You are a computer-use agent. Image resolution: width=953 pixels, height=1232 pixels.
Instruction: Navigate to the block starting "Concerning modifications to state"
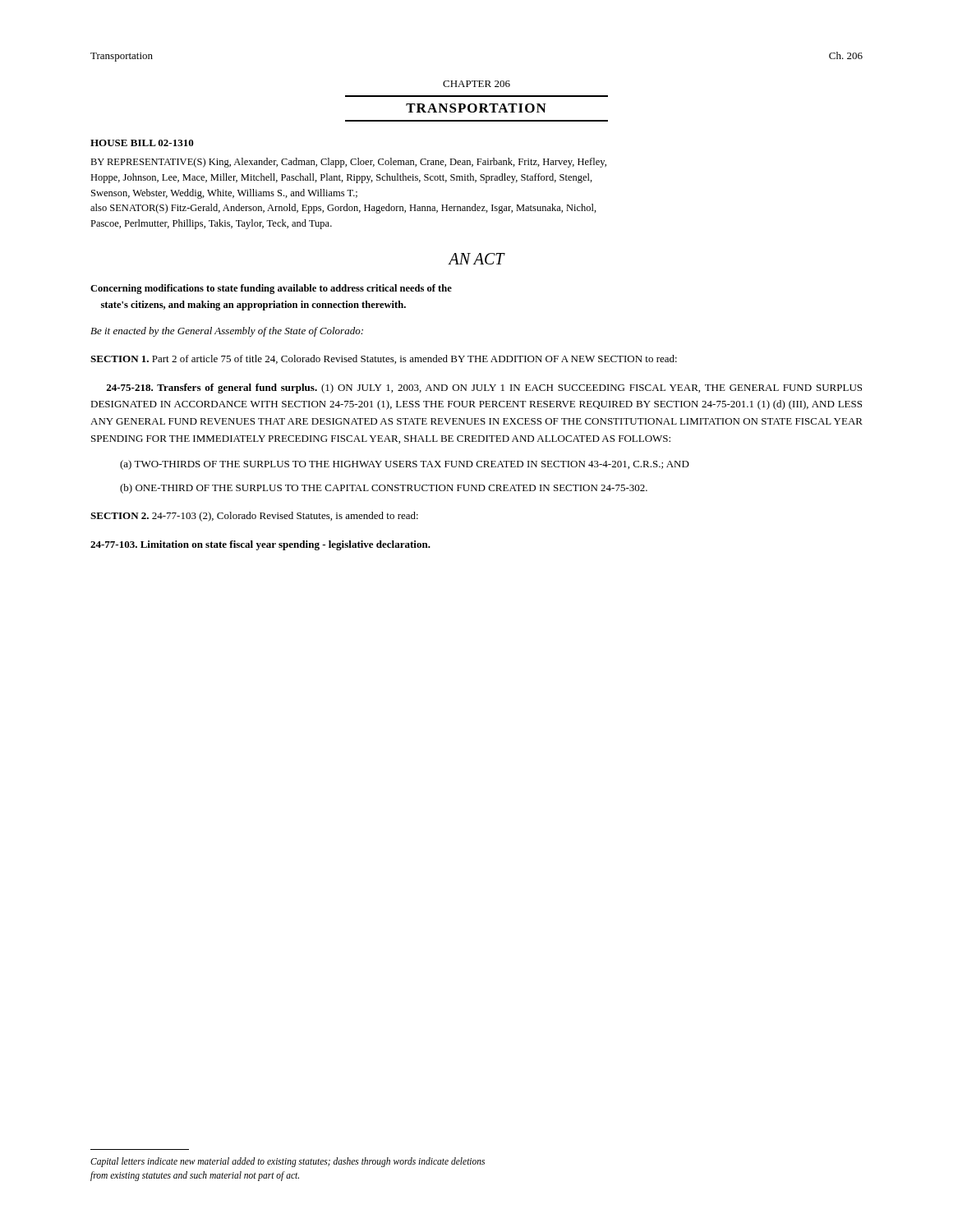(x=271, y=296)
